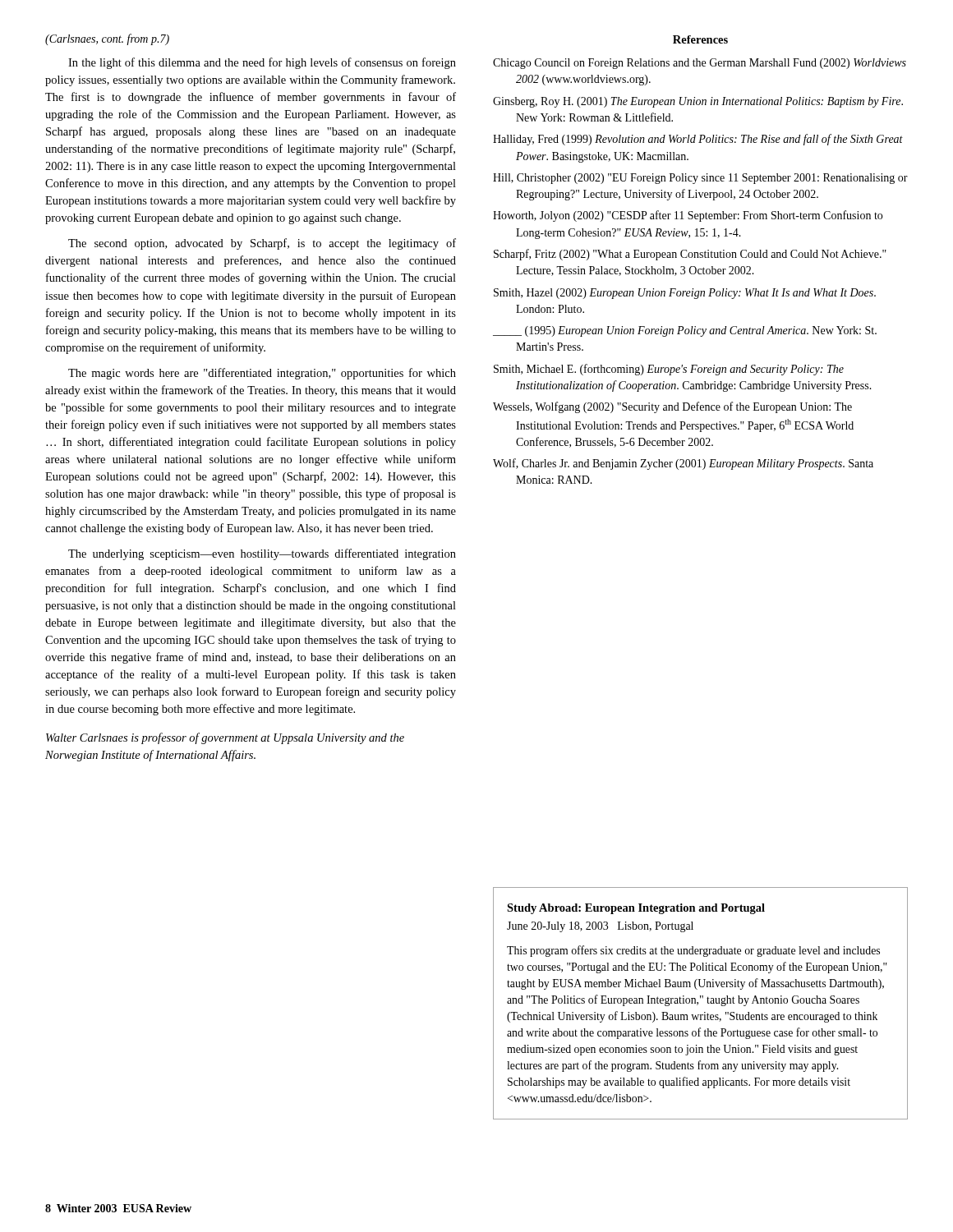The width and height of the screenshot is (953, 1232).
Task: Click on the text block containing "_____ (1995) European Union Foreign Policy and"
Action: coord(685,339)
